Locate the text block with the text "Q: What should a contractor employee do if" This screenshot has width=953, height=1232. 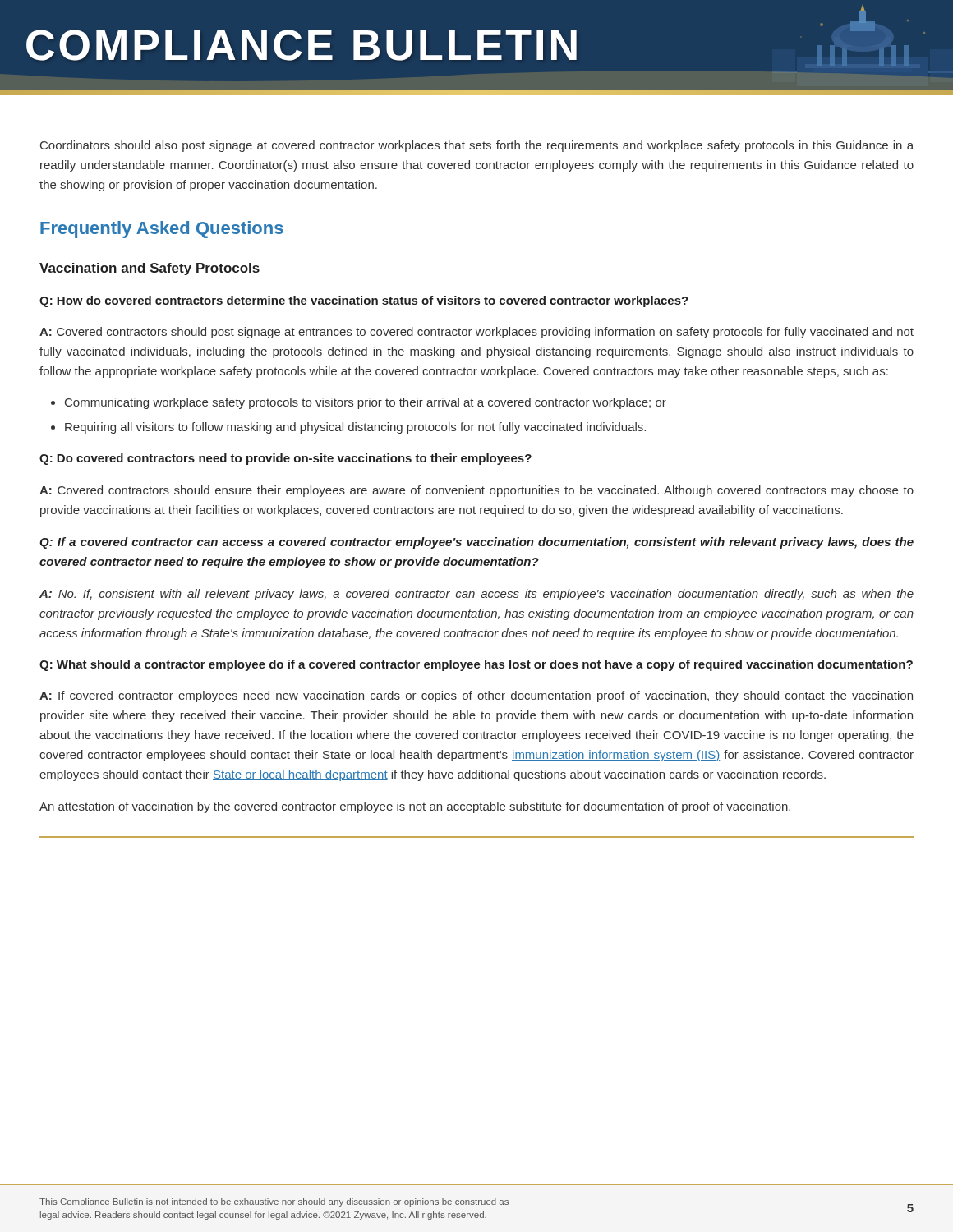pyautogui.click(x=476, y=664)
